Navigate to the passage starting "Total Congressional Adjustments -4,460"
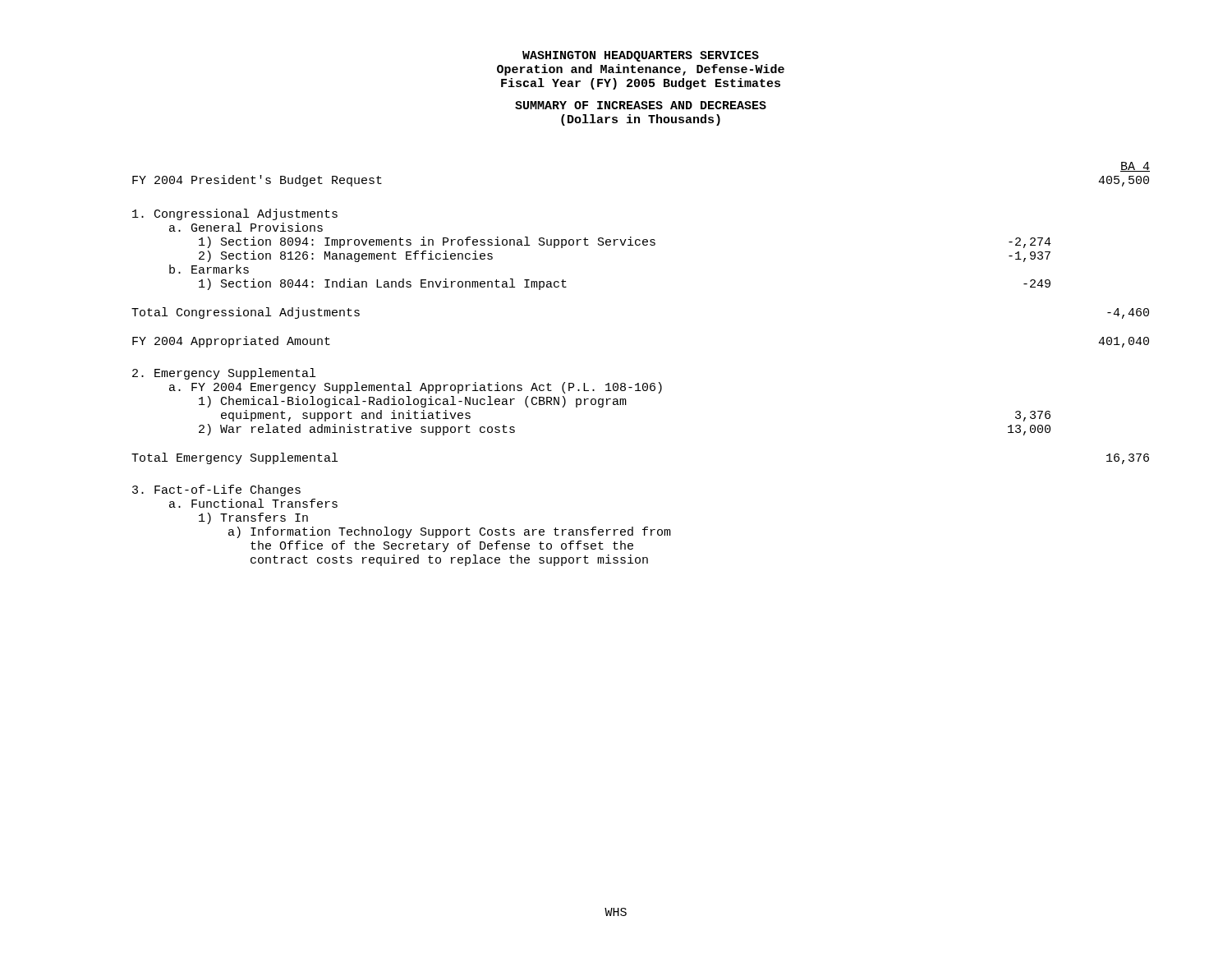 (244, 313)
